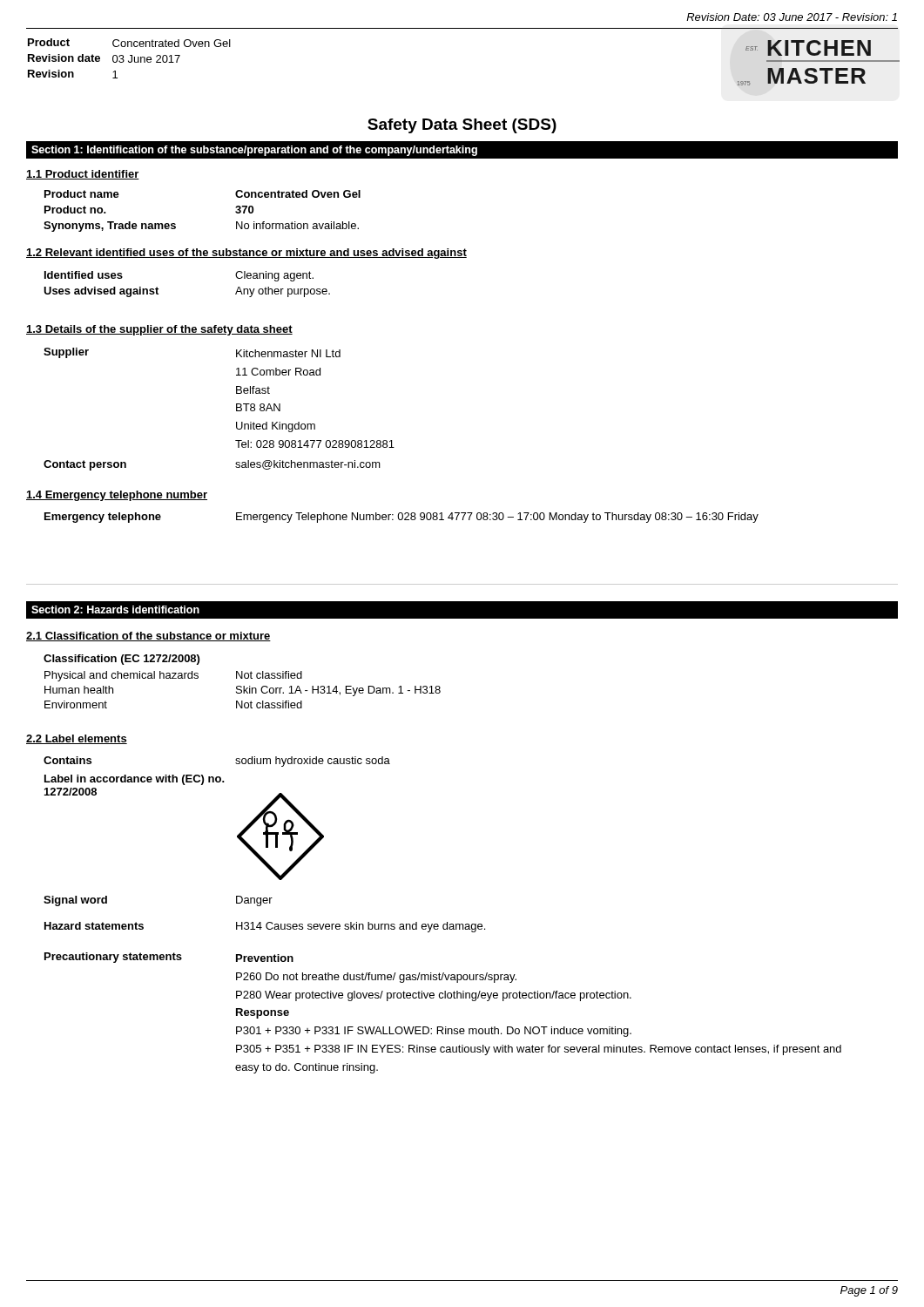924x1307 pixels.
Task: Point to the text block starting "Signal word Danger"
Action: 69,901
